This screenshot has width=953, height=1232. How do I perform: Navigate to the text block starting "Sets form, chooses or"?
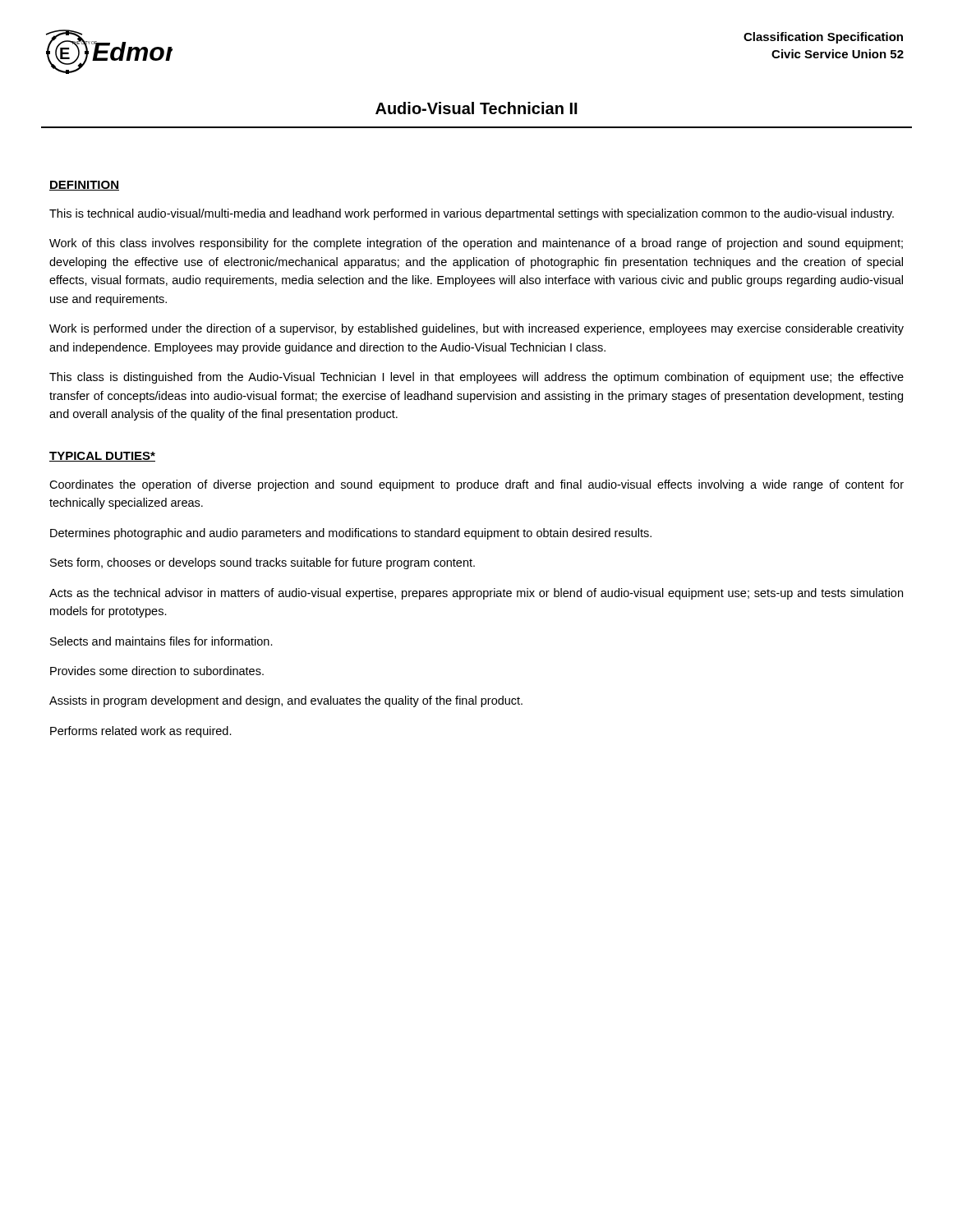[263, 563]
